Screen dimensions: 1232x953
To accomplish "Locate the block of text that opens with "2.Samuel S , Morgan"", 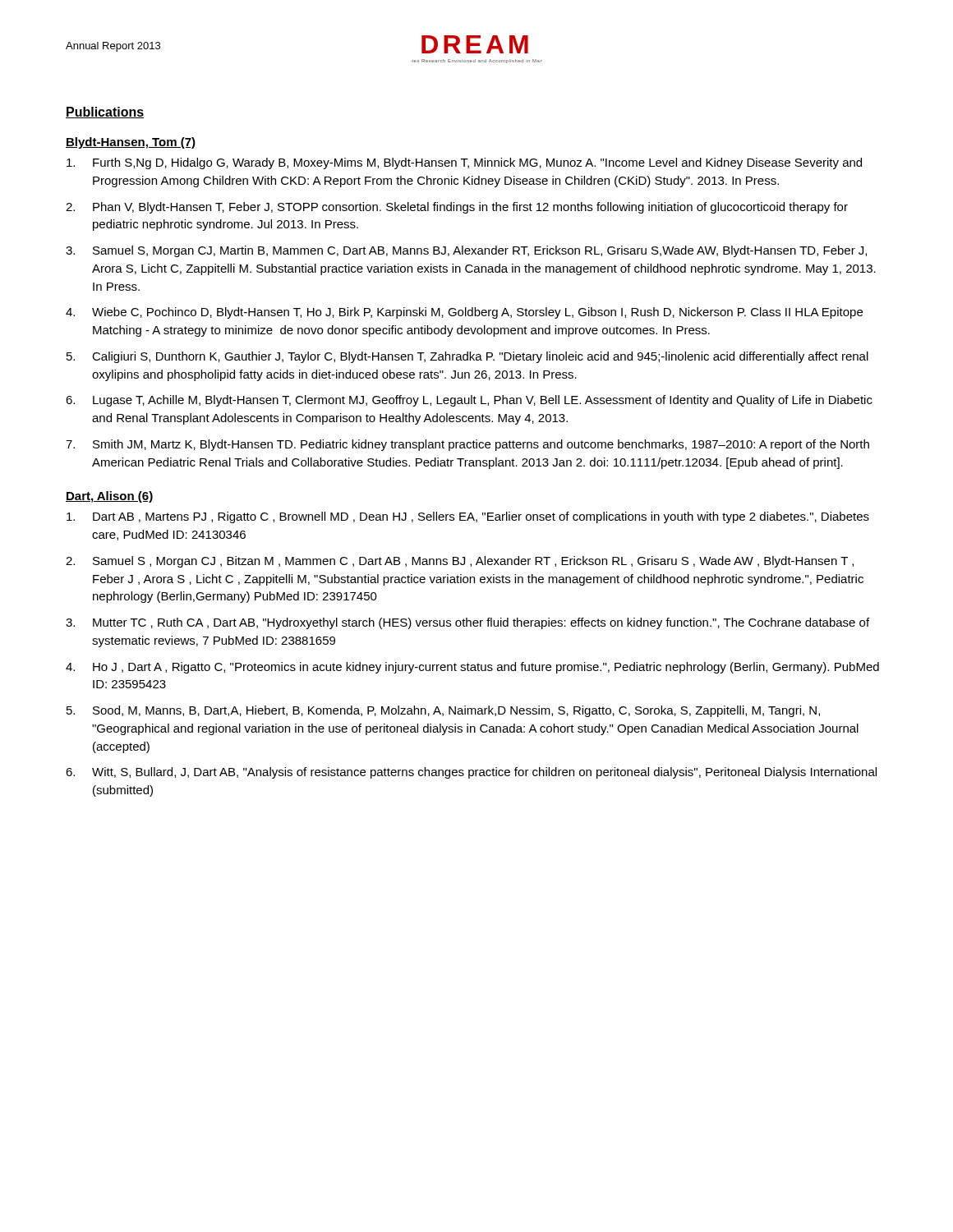I will point(475,578).
